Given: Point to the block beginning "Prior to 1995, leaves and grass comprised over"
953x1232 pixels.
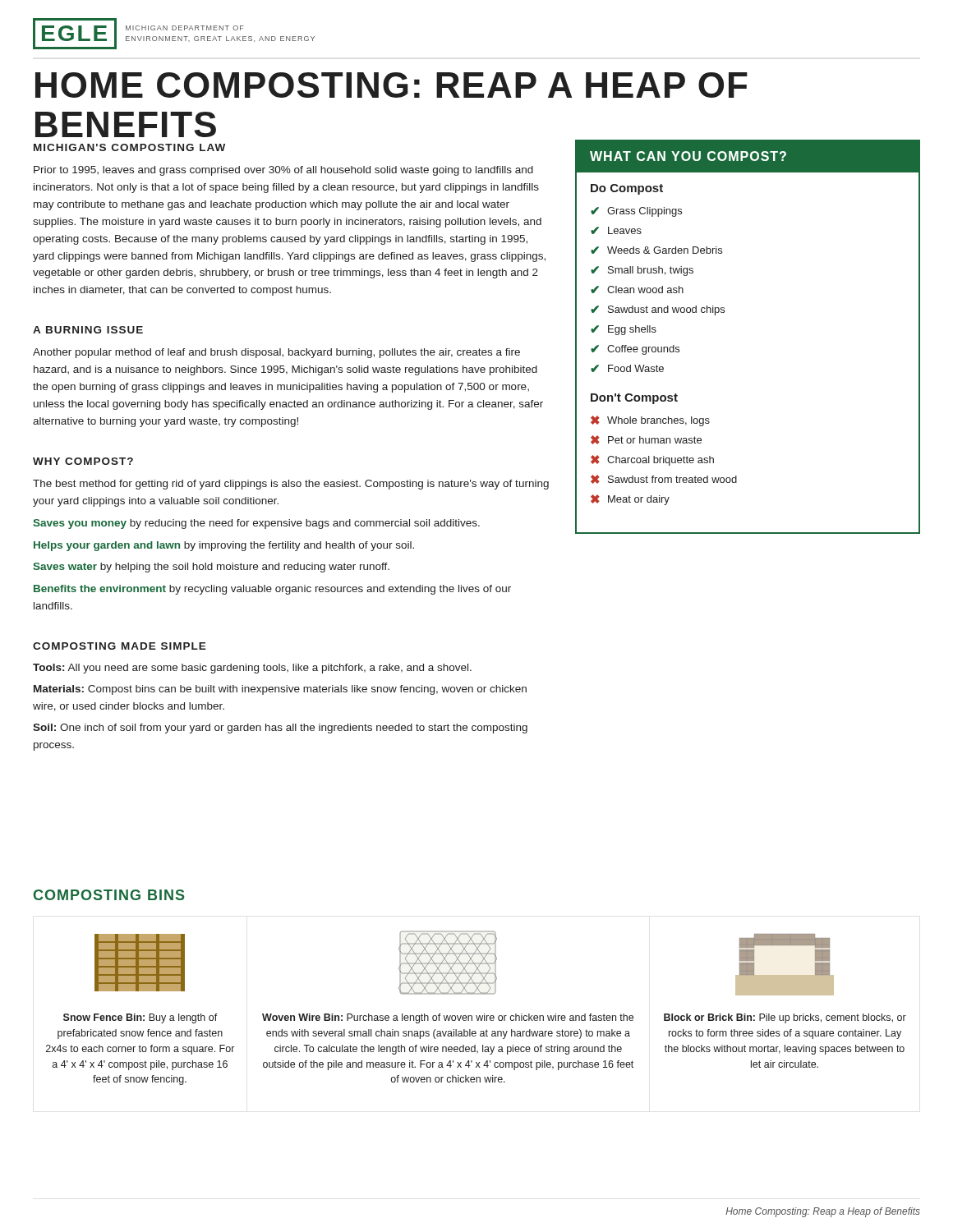Looking at the screenshot, I should [292, 231].
